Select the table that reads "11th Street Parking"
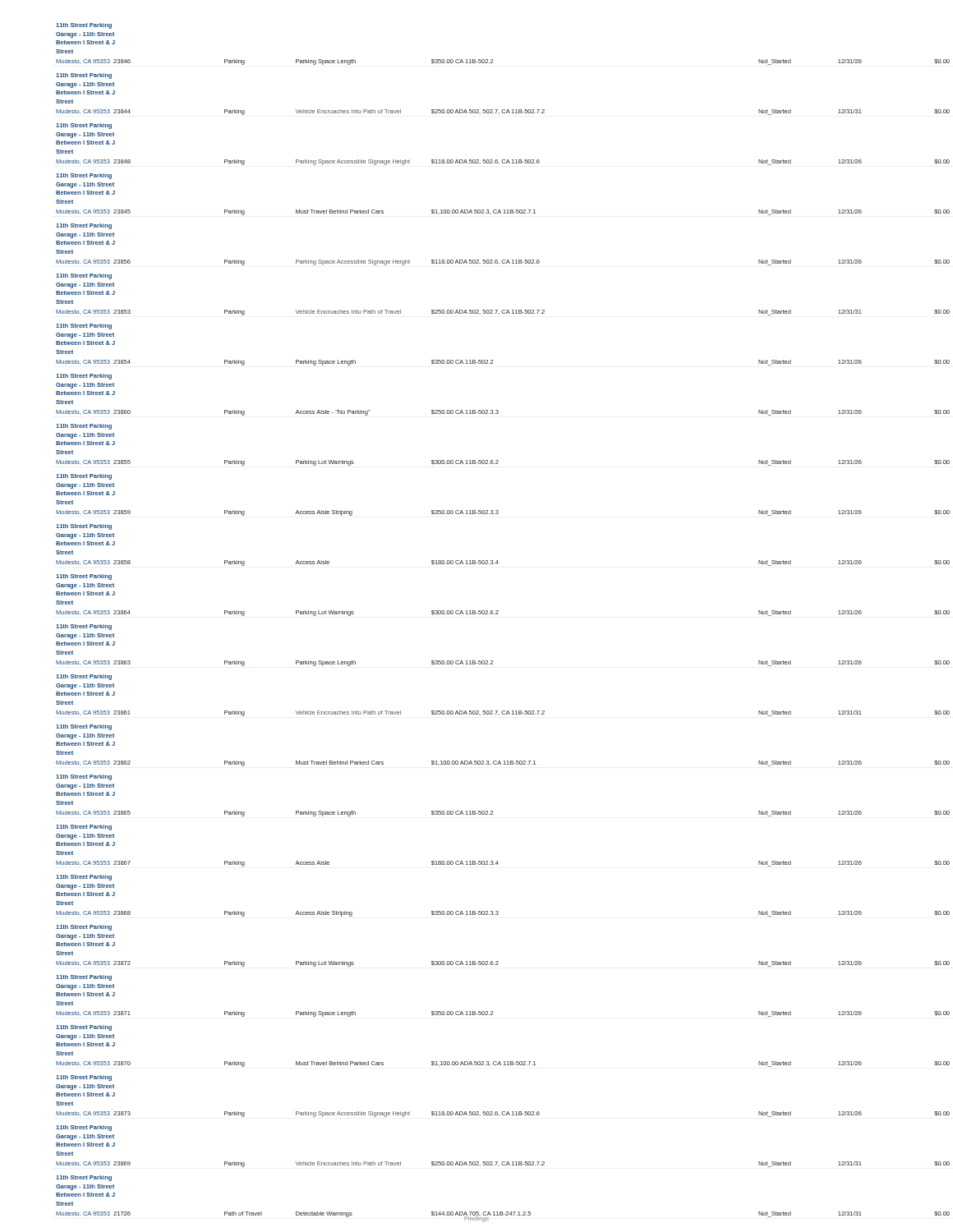Screen dimensions: 1232x953 pos(476,617)
